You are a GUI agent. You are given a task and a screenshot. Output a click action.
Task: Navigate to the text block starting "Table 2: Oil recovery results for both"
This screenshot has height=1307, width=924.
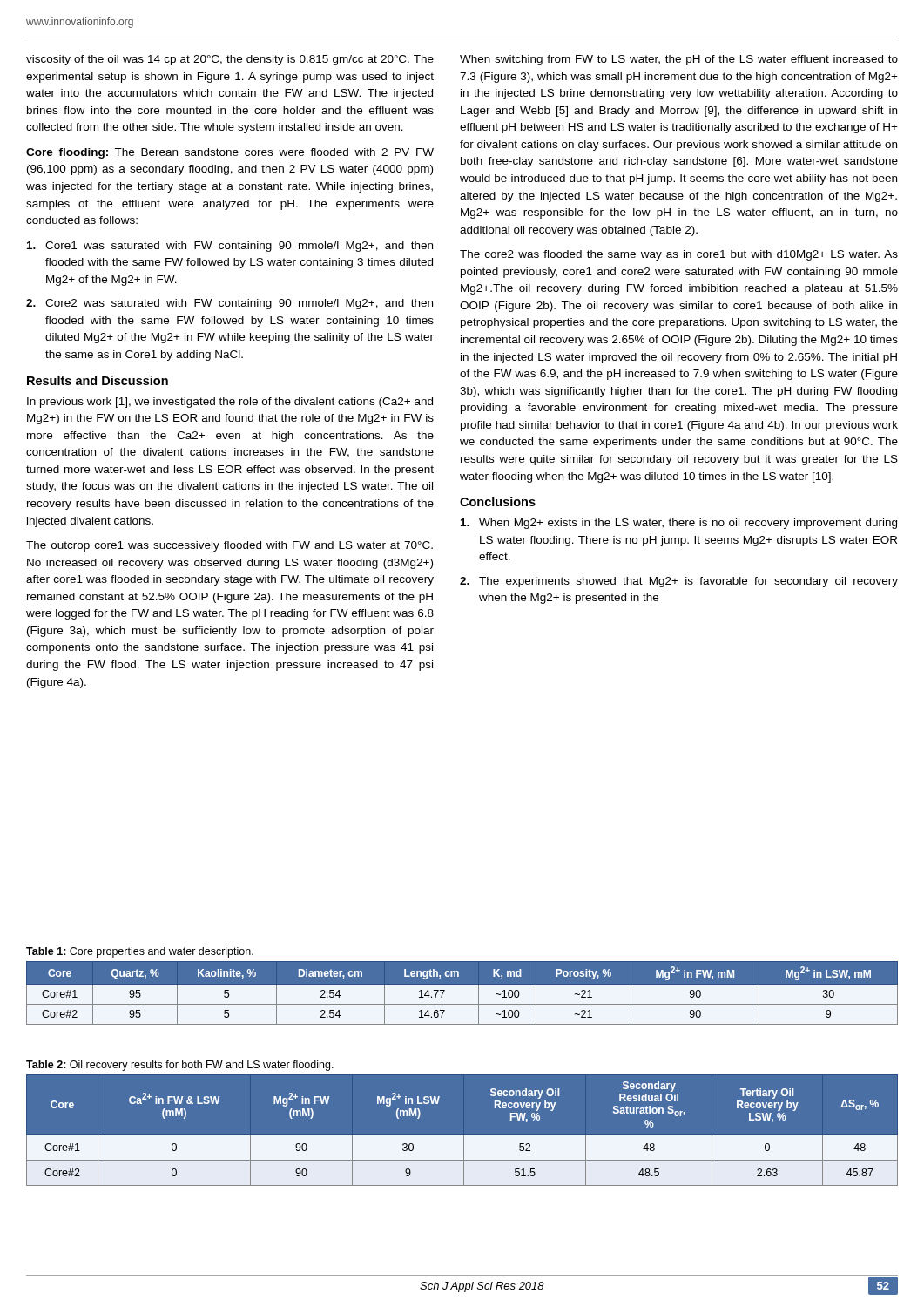180,1065
